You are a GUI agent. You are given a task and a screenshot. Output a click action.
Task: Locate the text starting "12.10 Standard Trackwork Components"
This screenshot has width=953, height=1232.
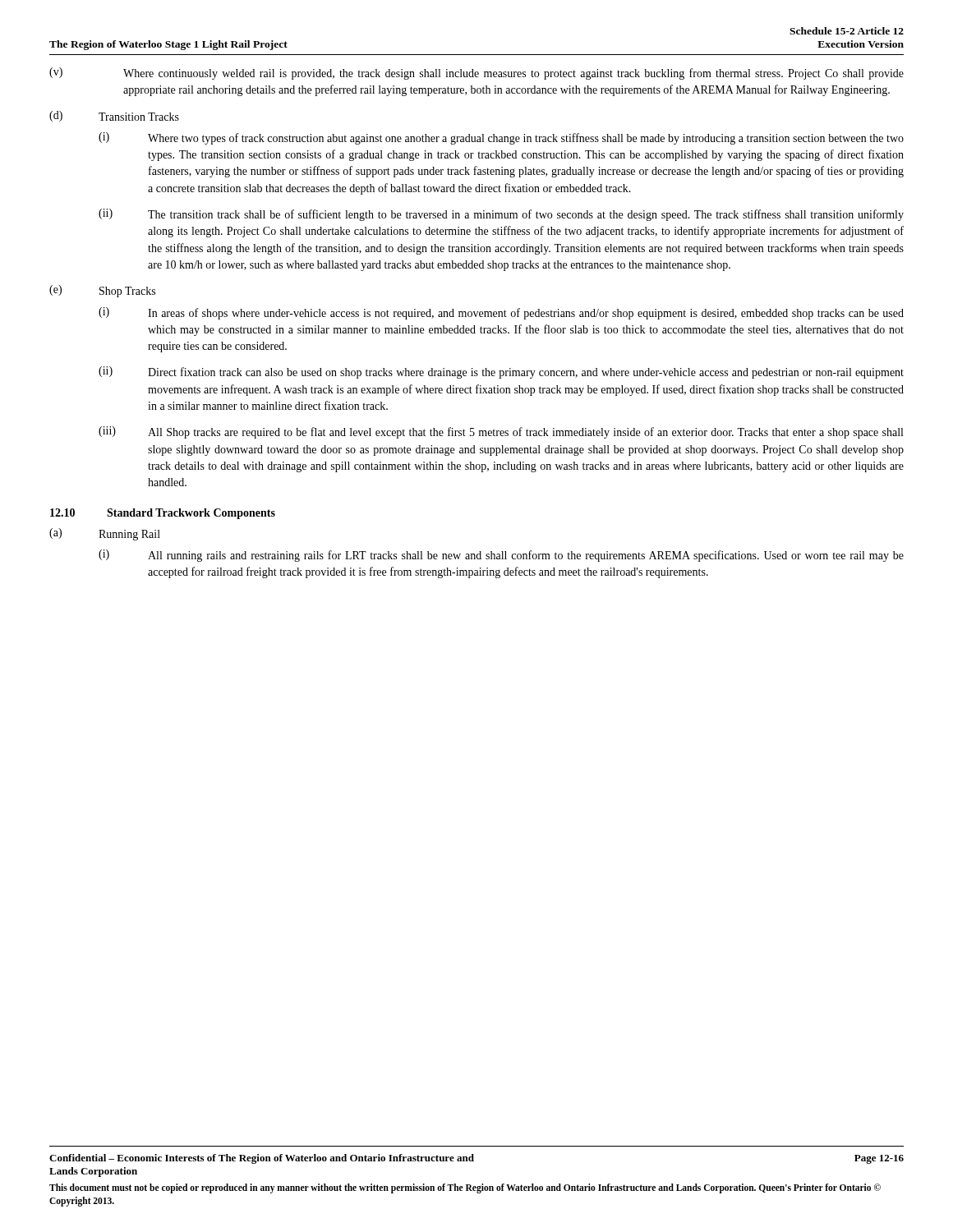[162, 513]
